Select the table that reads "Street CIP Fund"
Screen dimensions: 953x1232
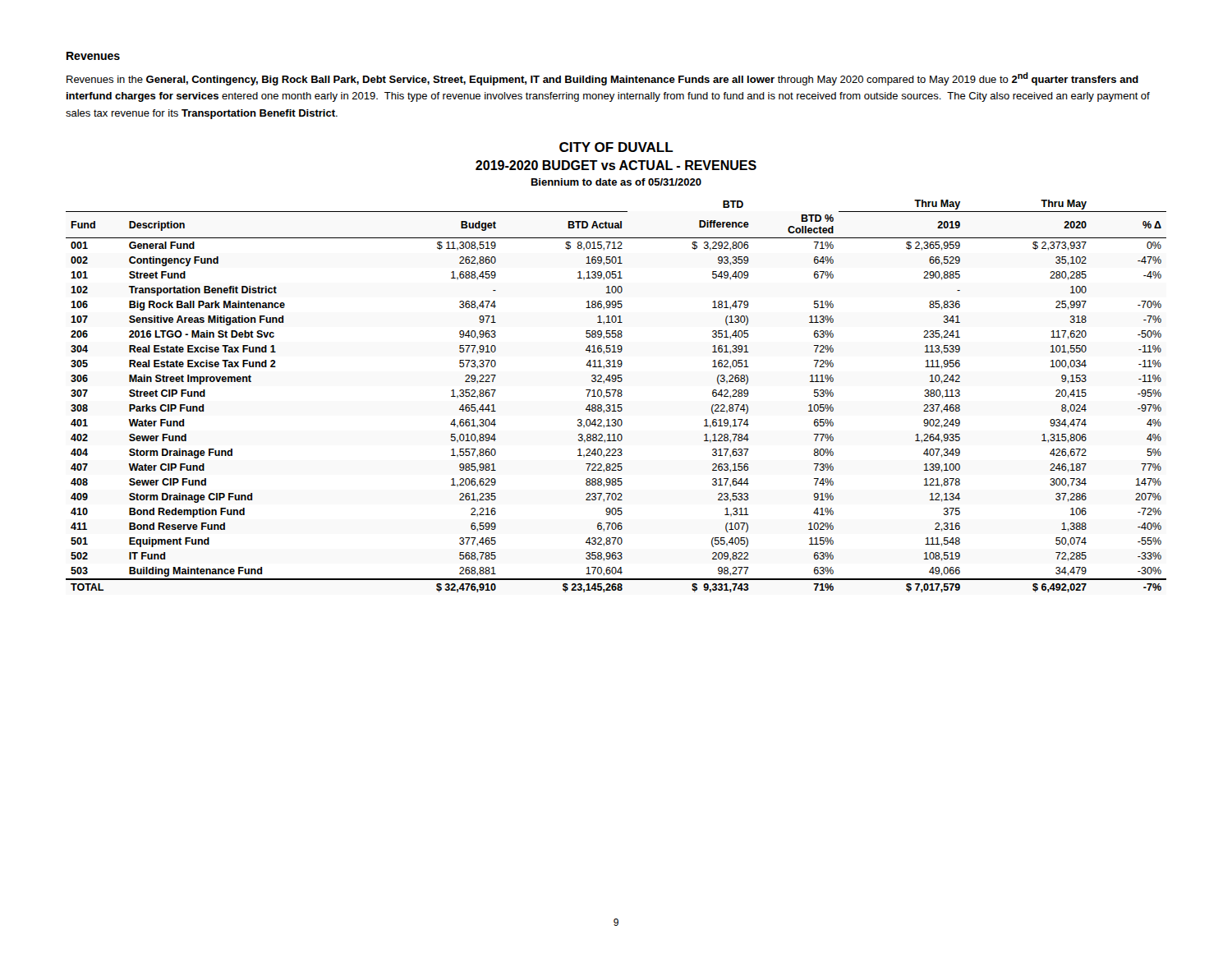[616, 396]
